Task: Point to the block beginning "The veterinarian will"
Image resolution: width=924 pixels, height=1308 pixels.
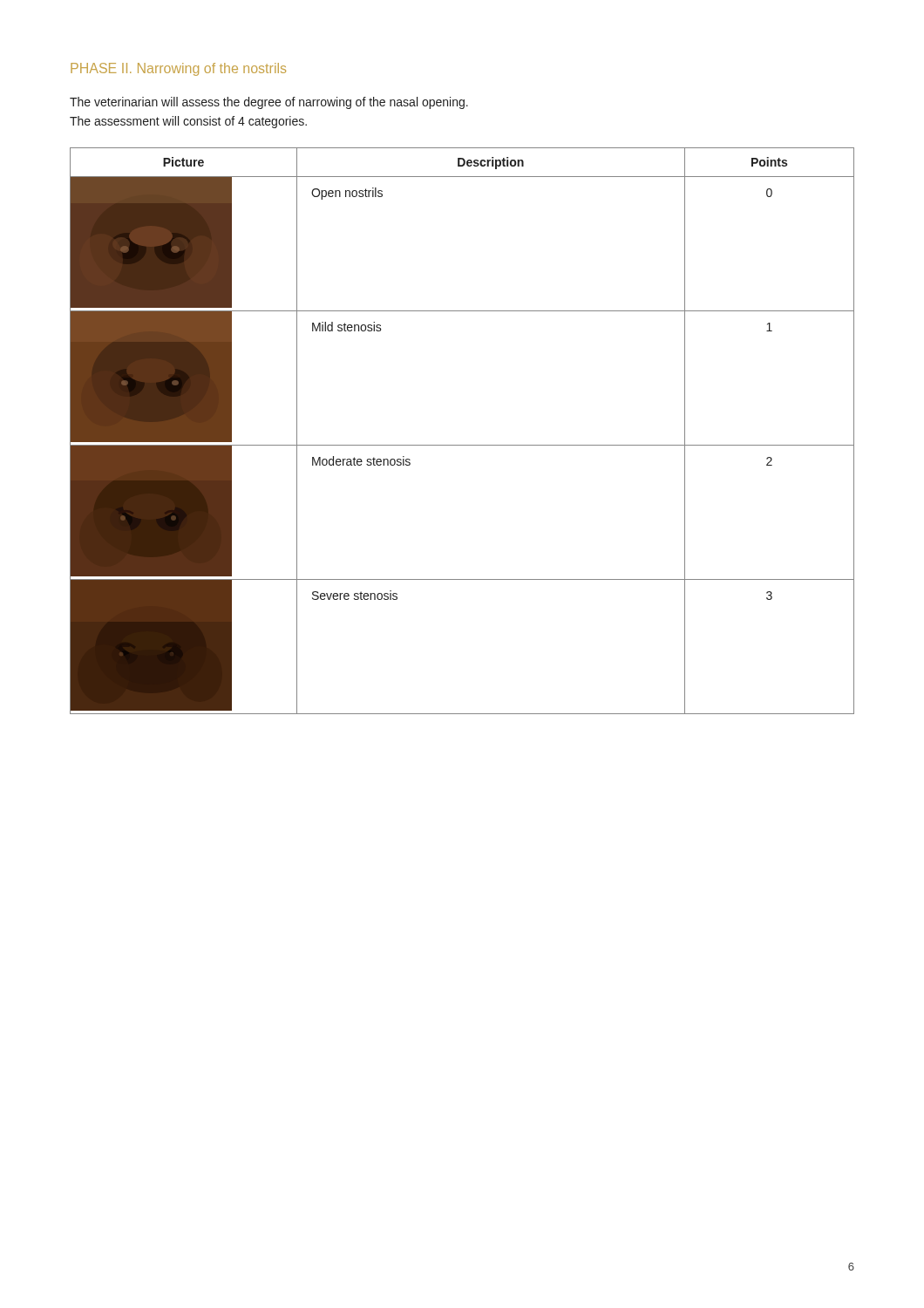Action: click(x=269, y=112)
